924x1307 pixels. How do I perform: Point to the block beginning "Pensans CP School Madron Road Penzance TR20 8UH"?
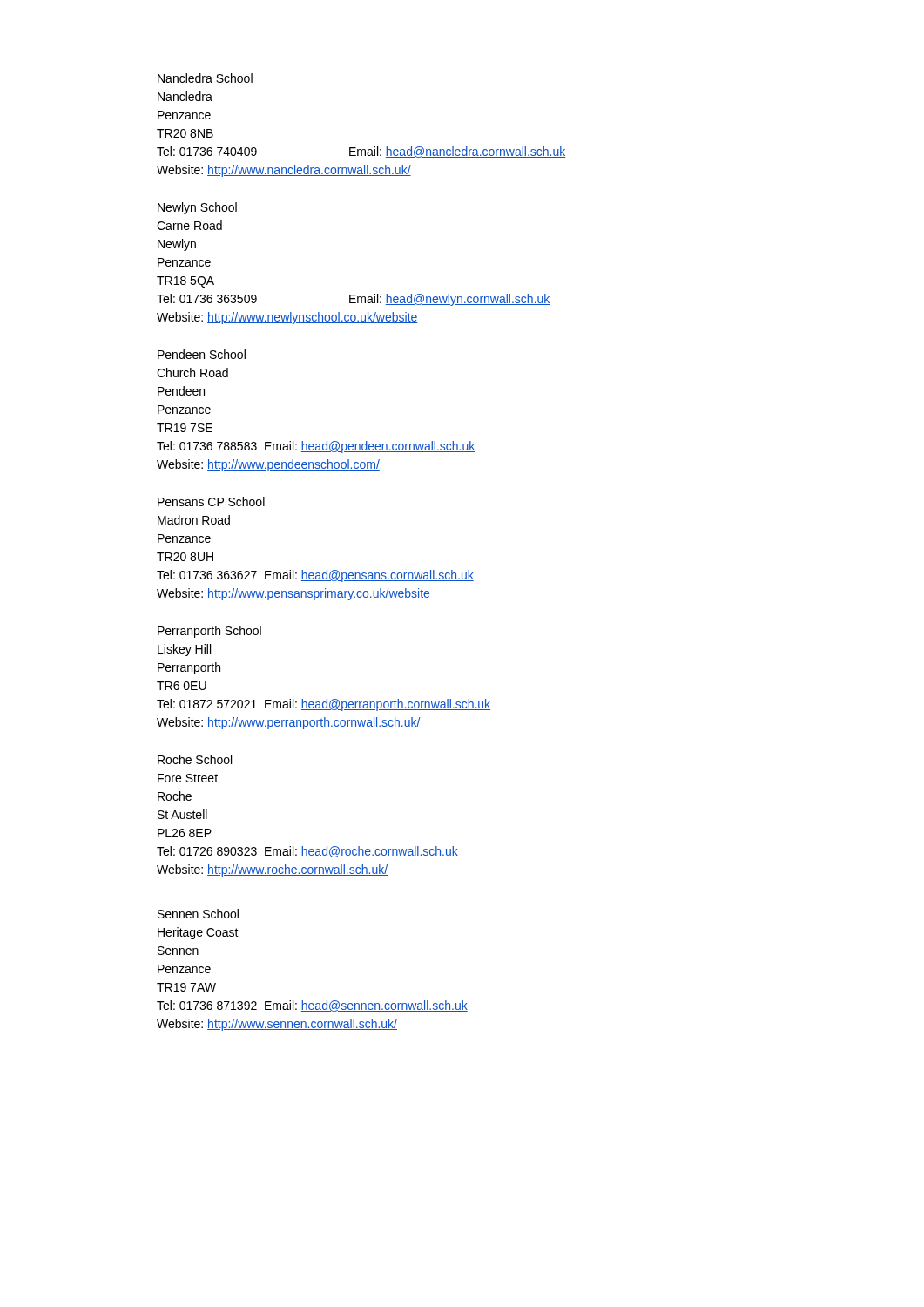(x=211, y=501)
